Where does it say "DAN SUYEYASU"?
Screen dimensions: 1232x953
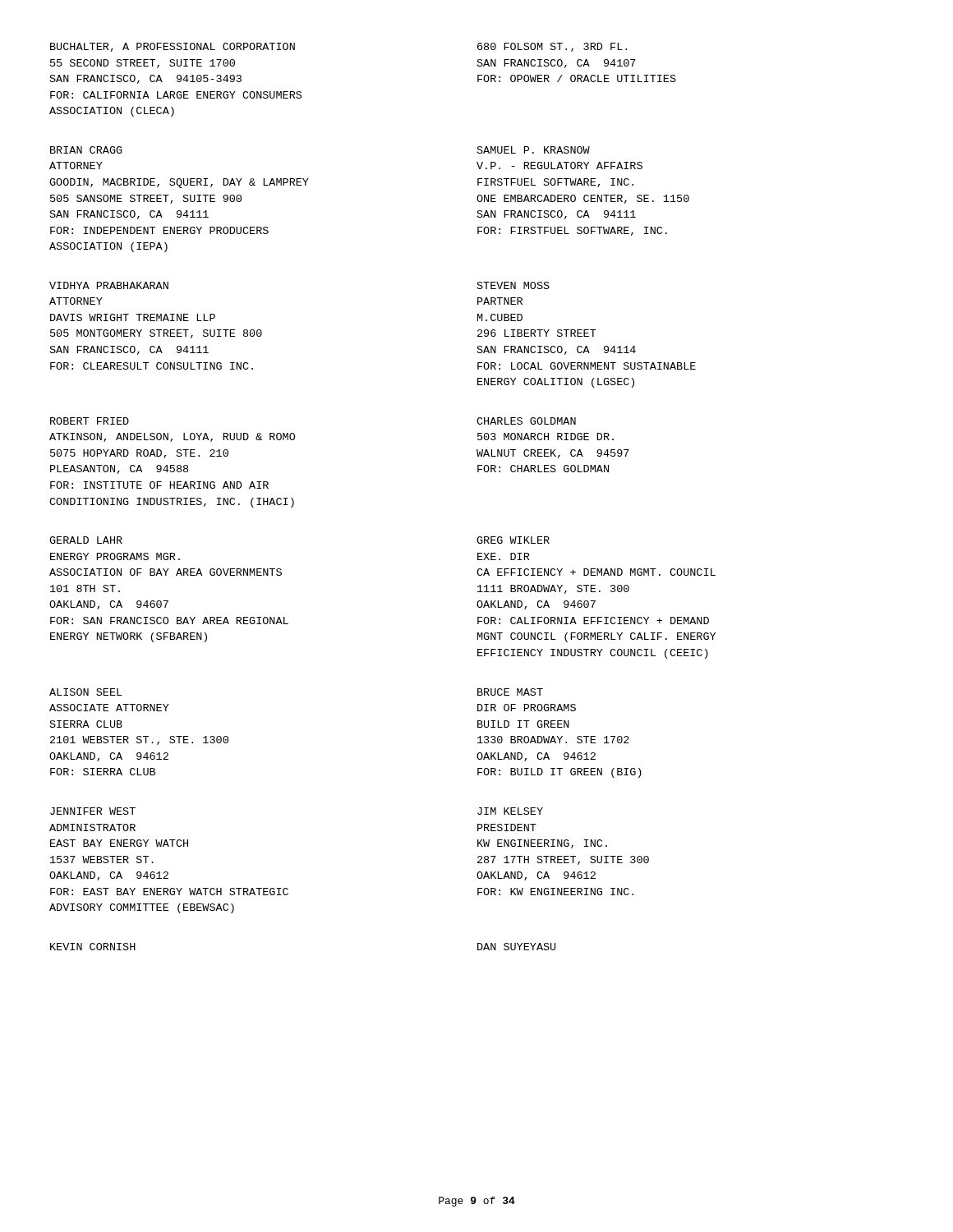[x=516, y=947]
